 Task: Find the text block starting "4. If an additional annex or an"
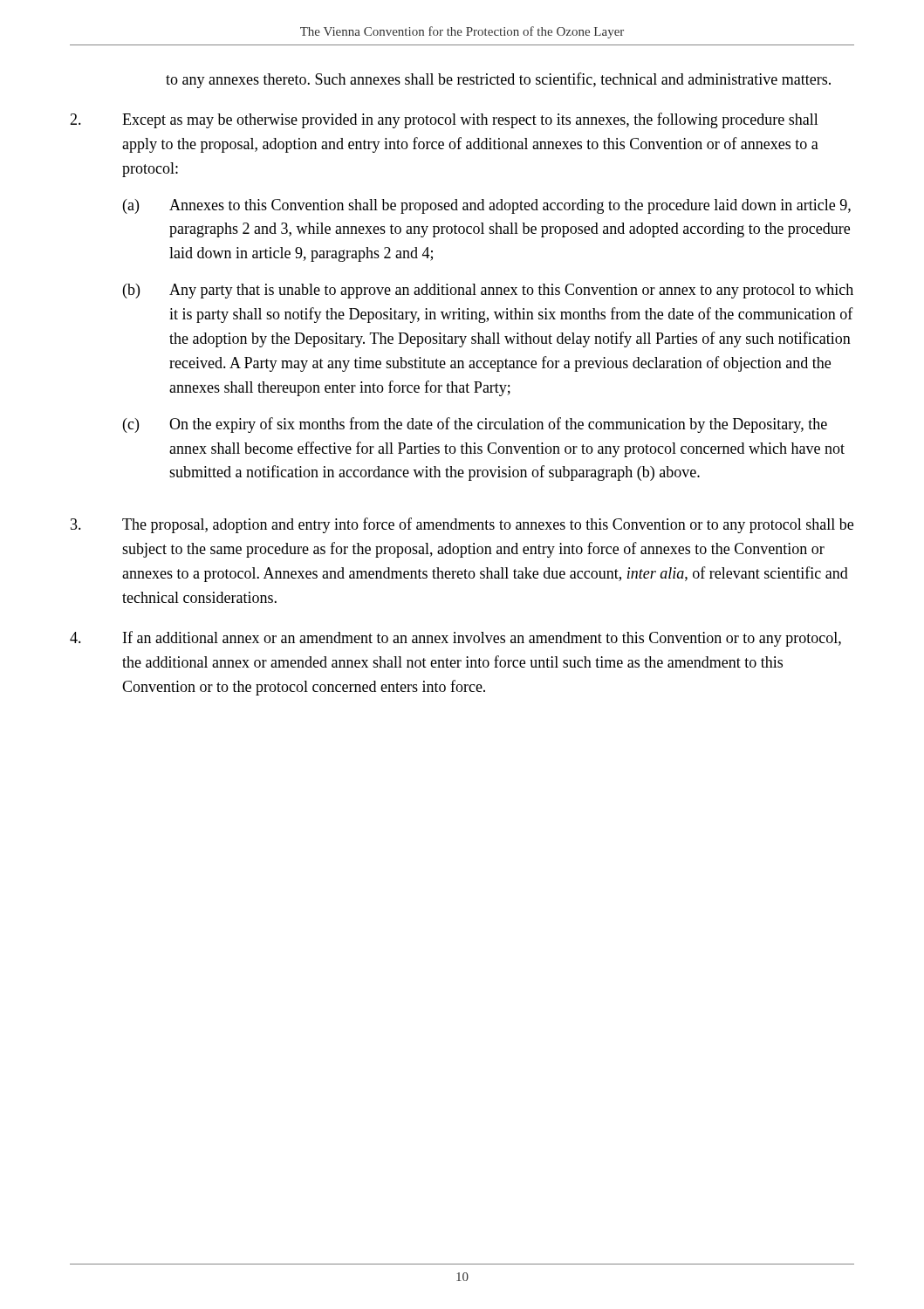point(462,663)
